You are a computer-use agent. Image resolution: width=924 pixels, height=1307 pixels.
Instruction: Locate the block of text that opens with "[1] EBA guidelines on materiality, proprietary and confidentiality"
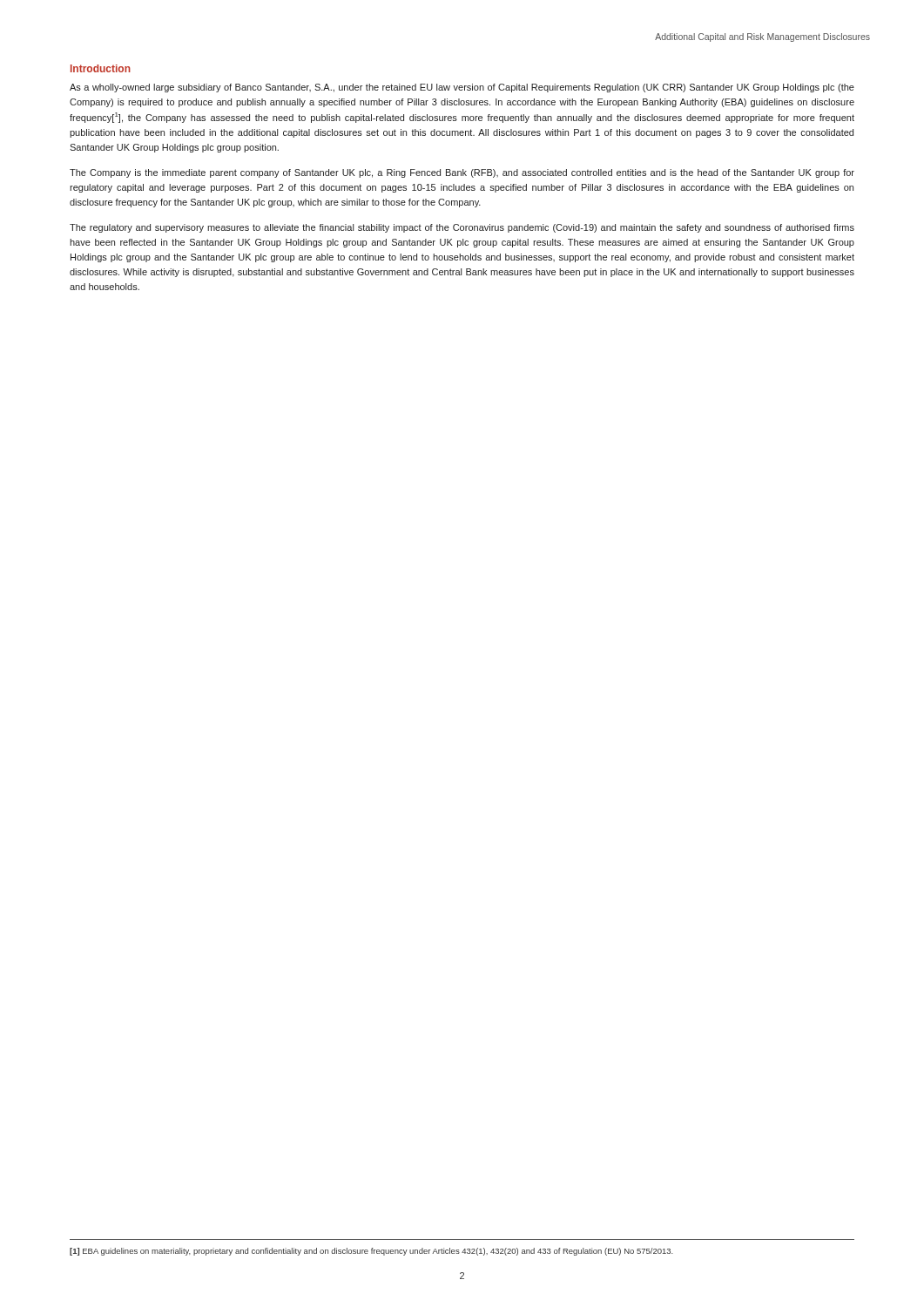(372, 1251)
